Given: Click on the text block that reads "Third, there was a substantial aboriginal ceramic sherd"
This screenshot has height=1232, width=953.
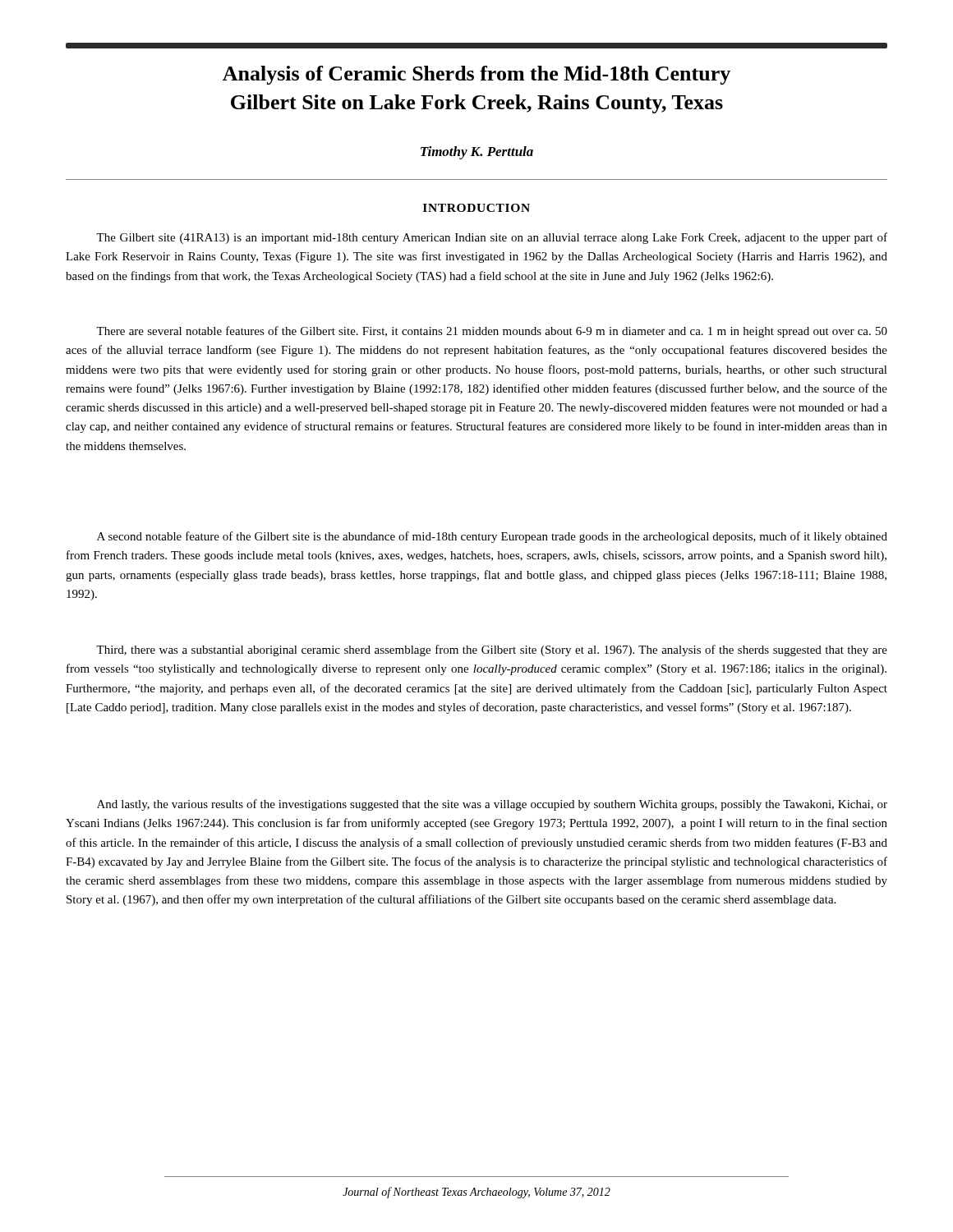Looking at the screenshot, I should [476, 679].
